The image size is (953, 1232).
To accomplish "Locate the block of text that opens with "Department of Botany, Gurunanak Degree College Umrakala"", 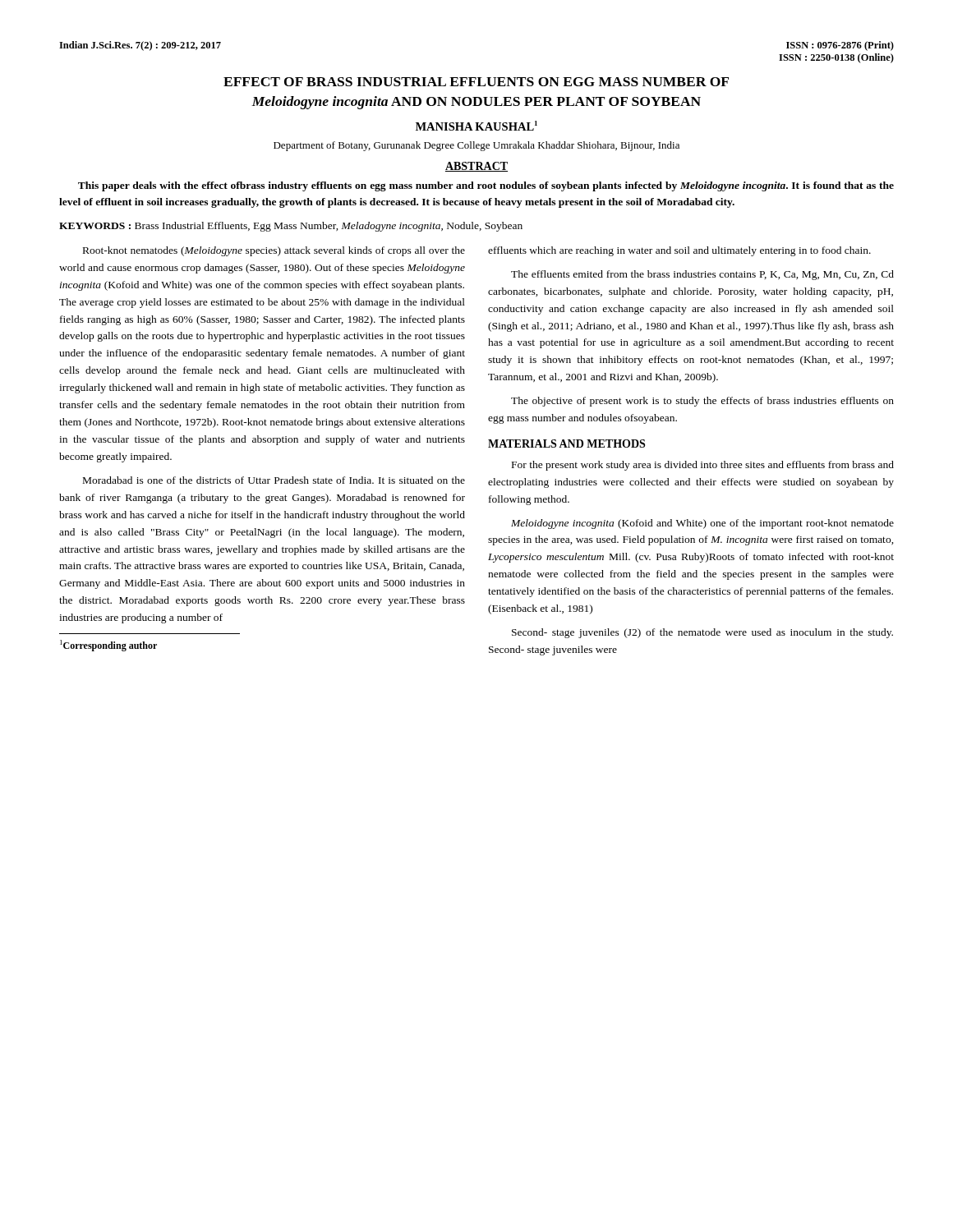I will pos(476,145).
